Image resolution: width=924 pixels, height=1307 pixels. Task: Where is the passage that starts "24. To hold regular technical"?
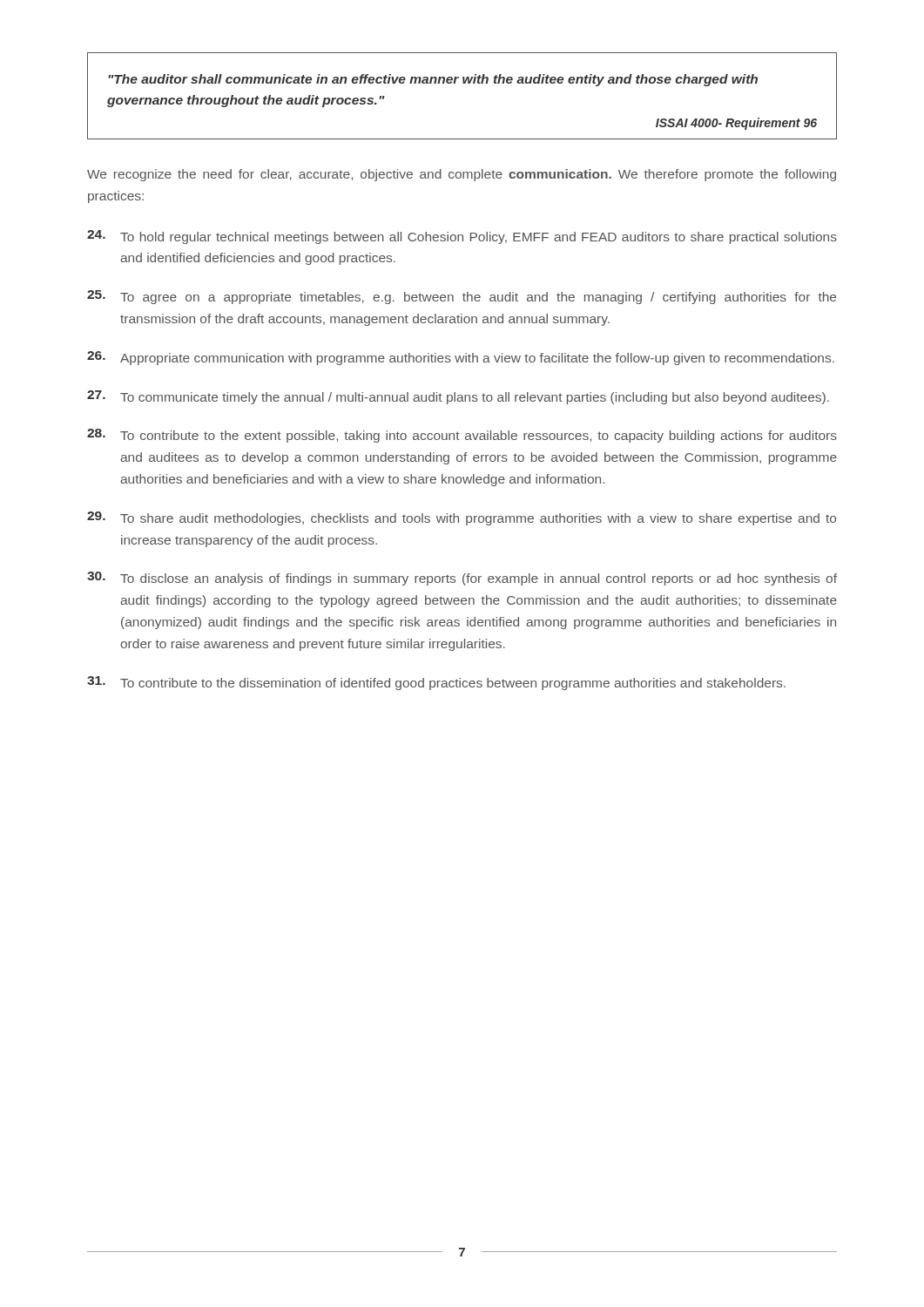tap(462, 248)
